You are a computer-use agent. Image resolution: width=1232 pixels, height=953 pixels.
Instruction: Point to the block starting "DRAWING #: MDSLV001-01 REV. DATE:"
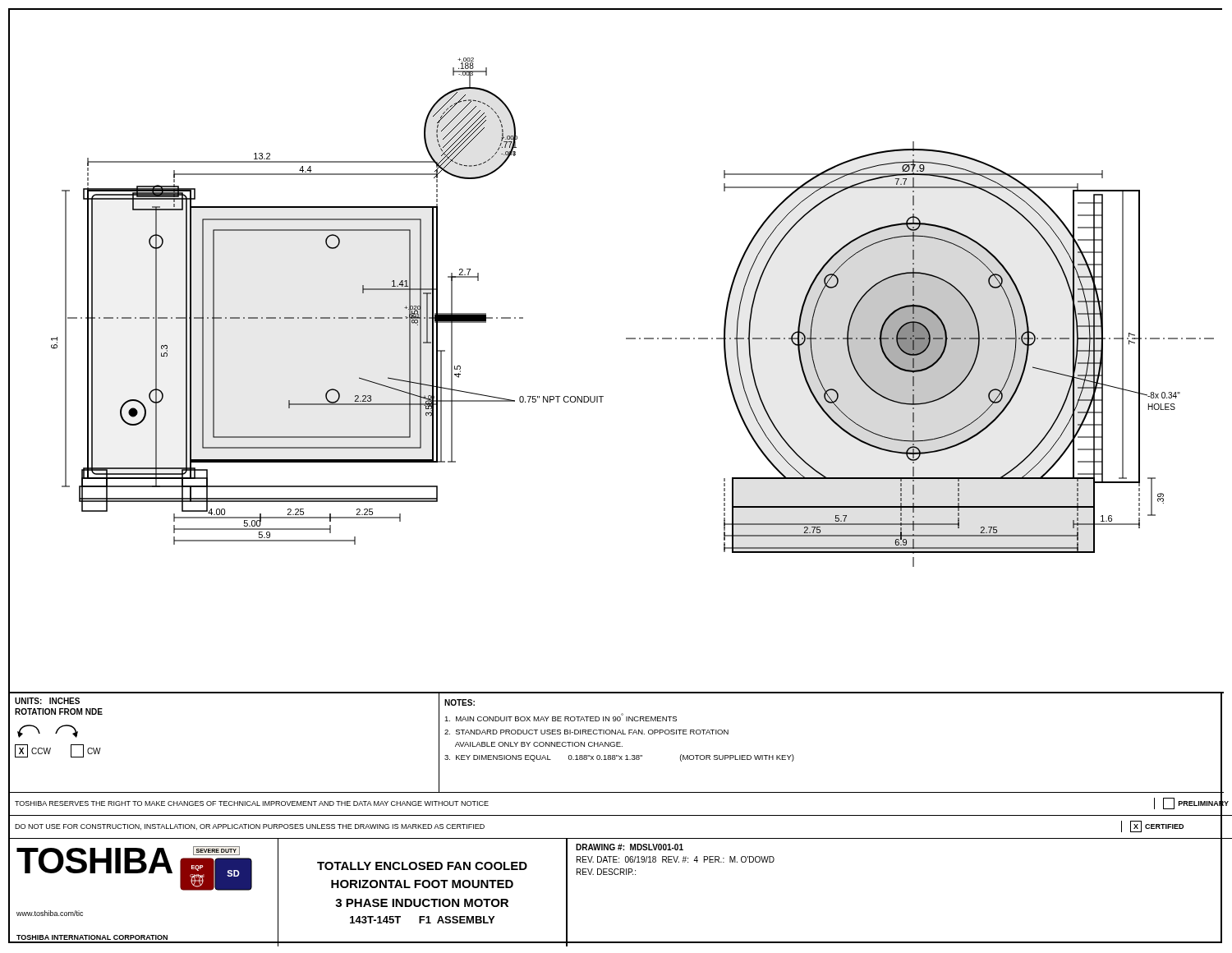630,847
